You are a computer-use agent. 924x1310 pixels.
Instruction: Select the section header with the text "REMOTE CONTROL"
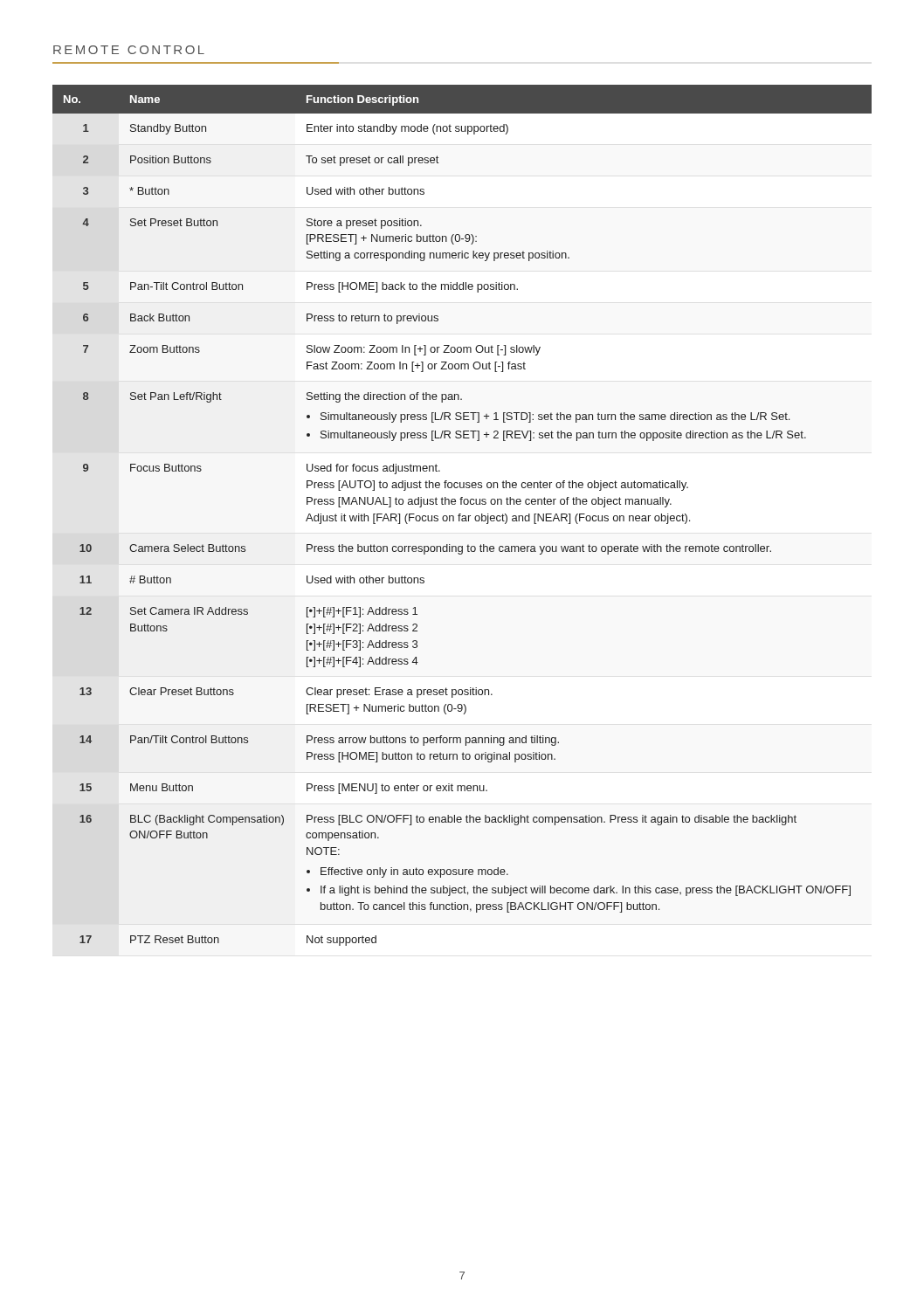129,50
